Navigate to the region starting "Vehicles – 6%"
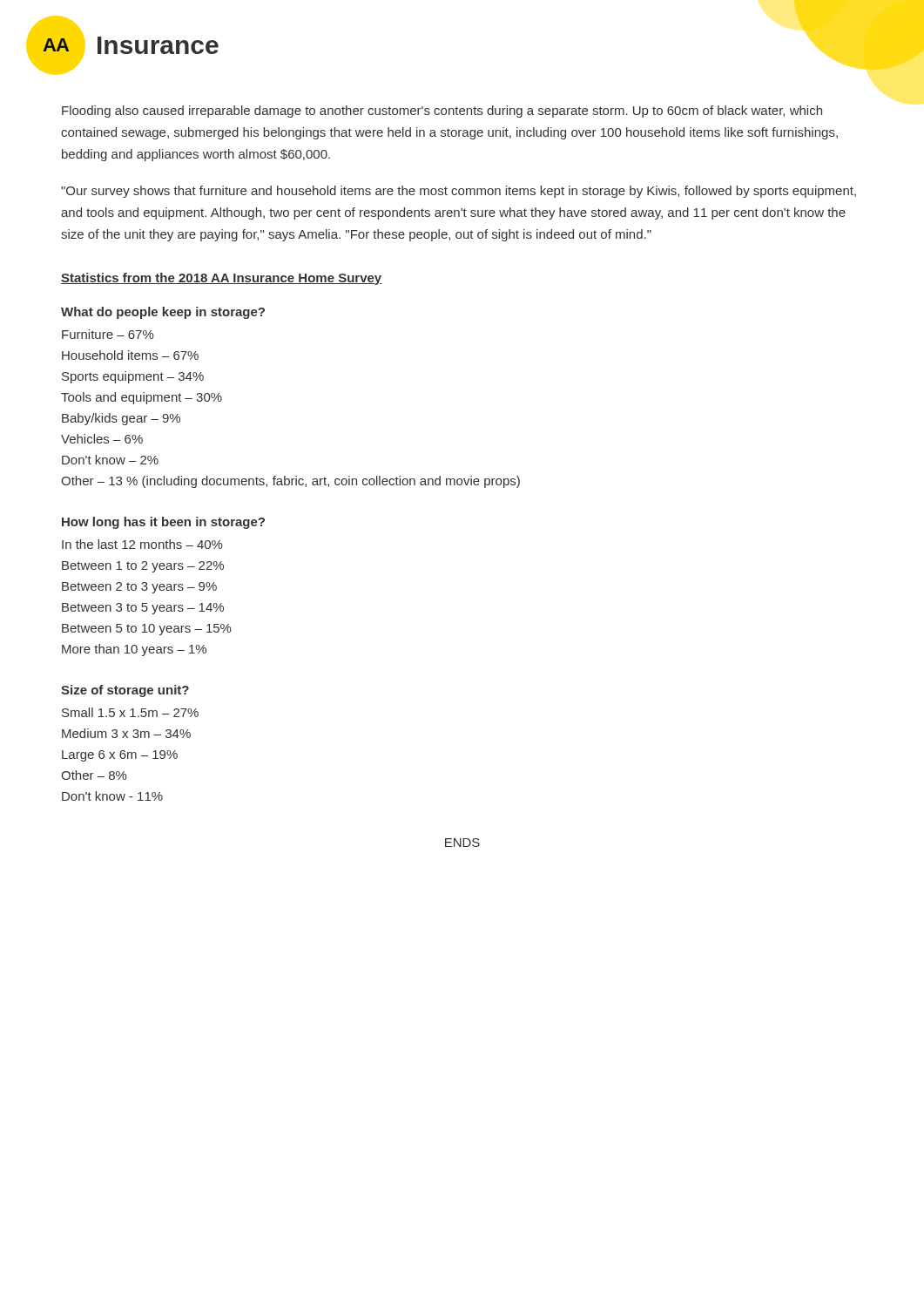 (x=102, y=438)
